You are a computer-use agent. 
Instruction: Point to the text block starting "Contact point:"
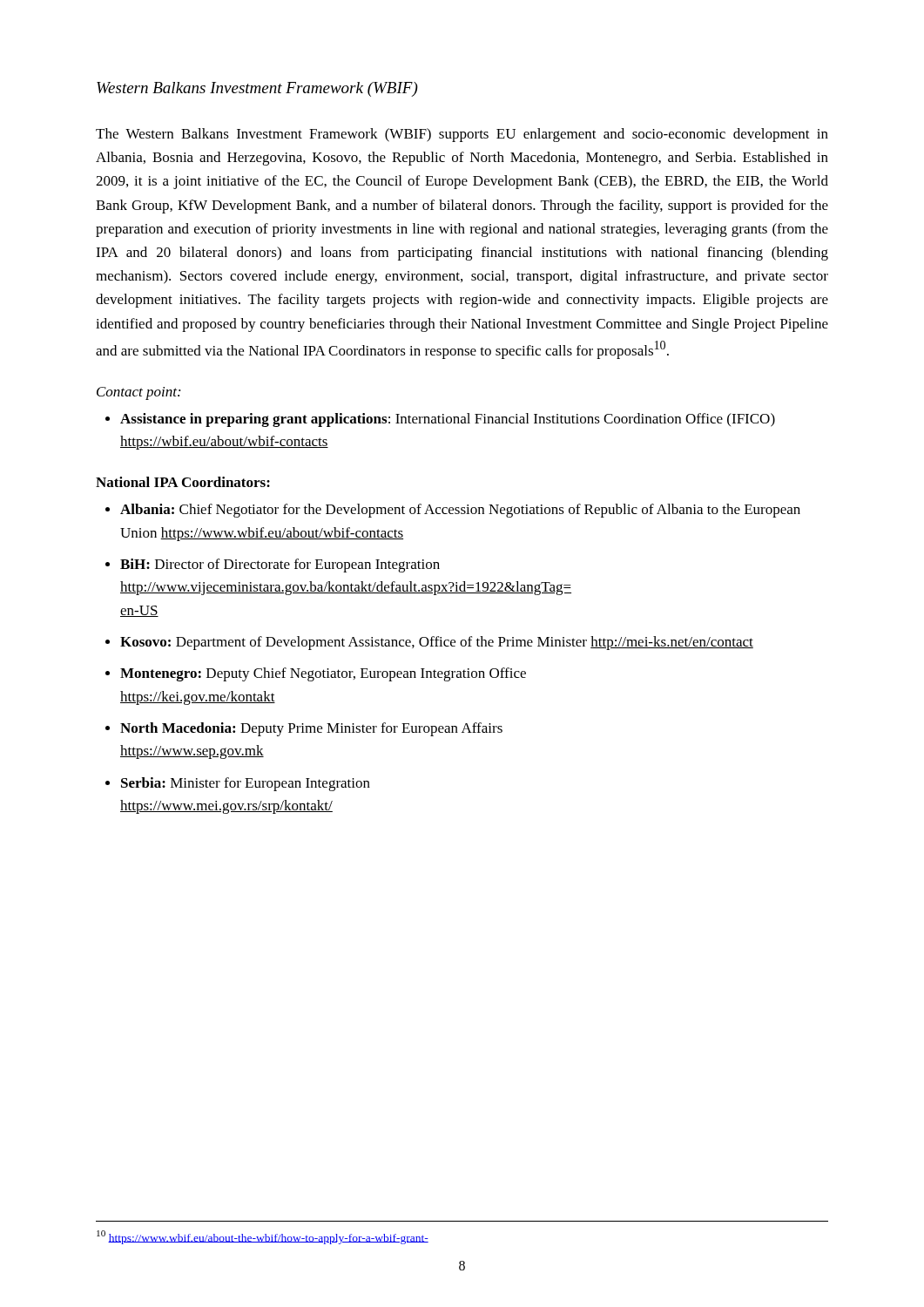pos(139,391)
